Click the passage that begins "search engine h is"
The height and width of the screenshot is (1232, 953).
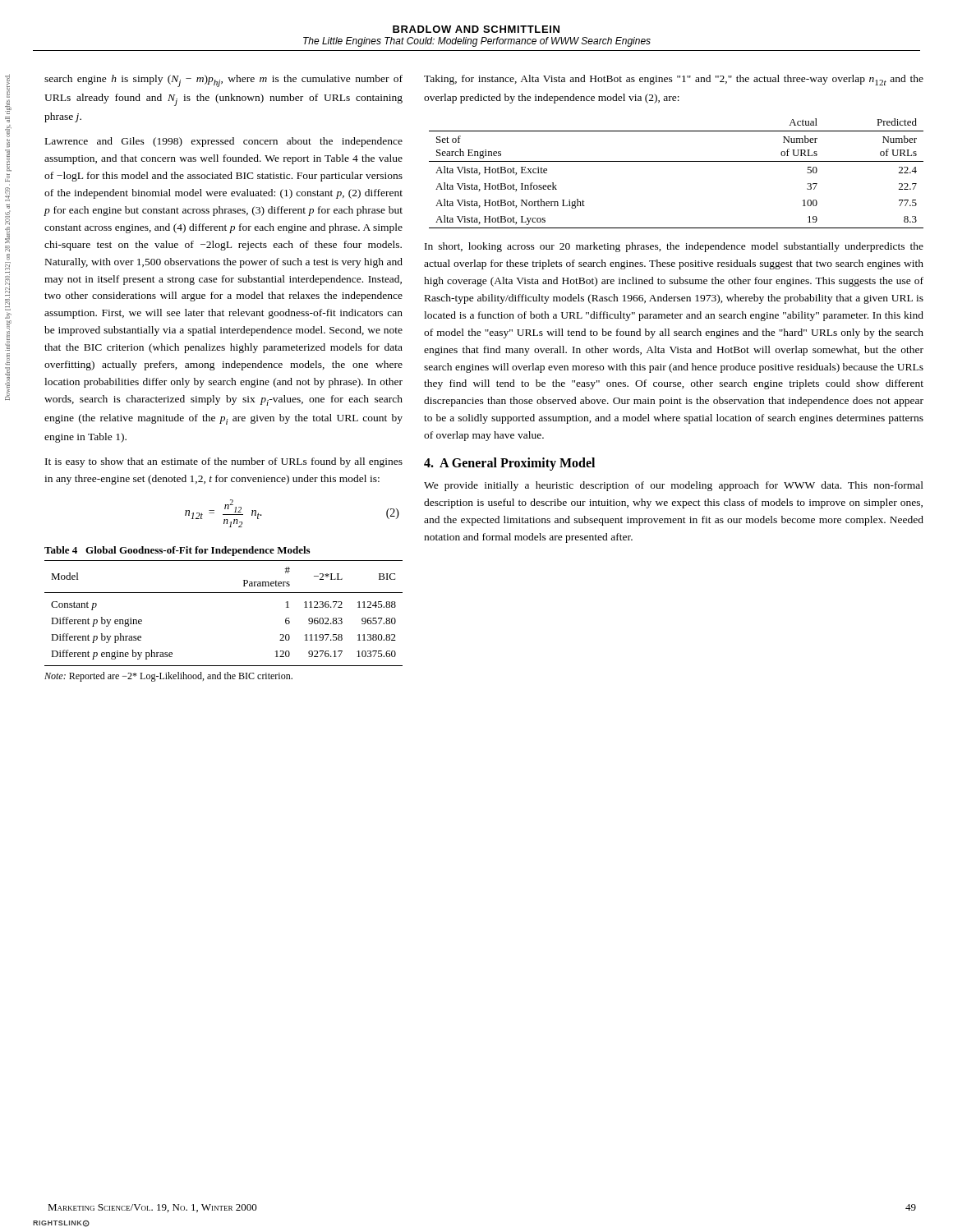pyautogui.click(x=223, y=98)
